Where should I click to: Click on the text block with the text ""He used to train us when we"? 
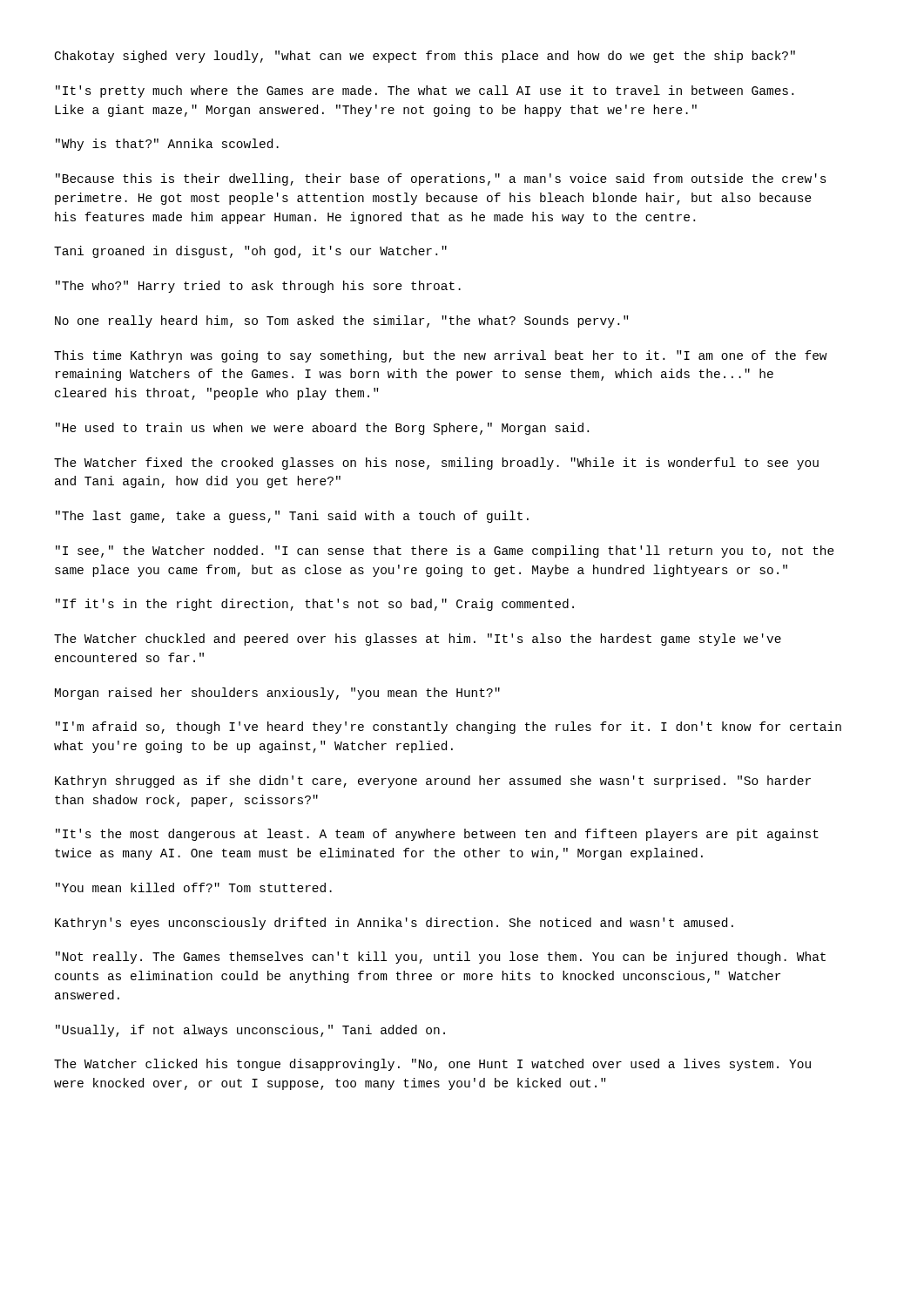coord(323,428)
